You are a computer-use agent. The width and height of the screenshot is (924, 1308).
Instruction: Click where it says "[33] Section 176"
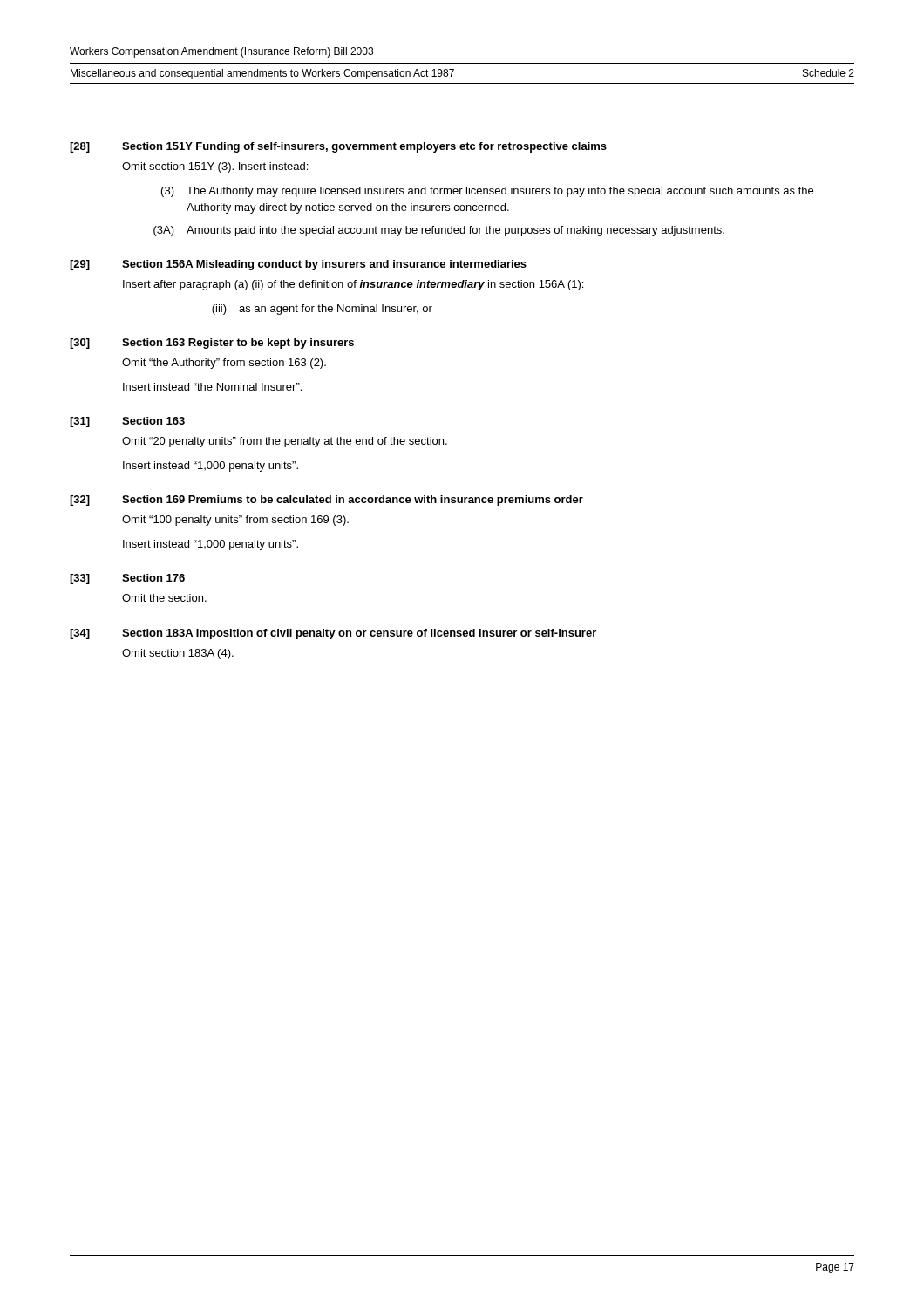click(x=127, y=579)
